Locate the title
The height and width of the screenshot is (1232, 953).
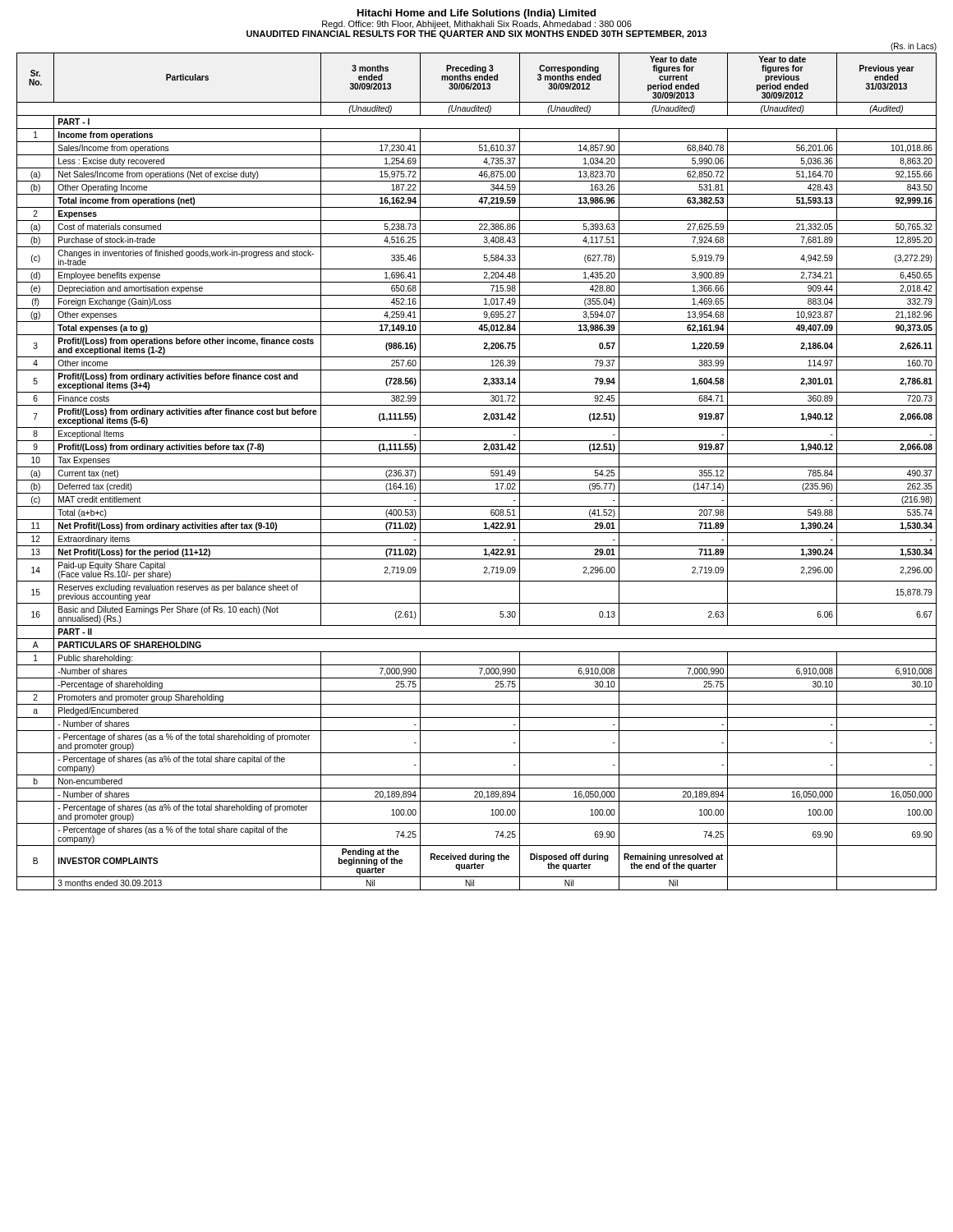[476, 23]
